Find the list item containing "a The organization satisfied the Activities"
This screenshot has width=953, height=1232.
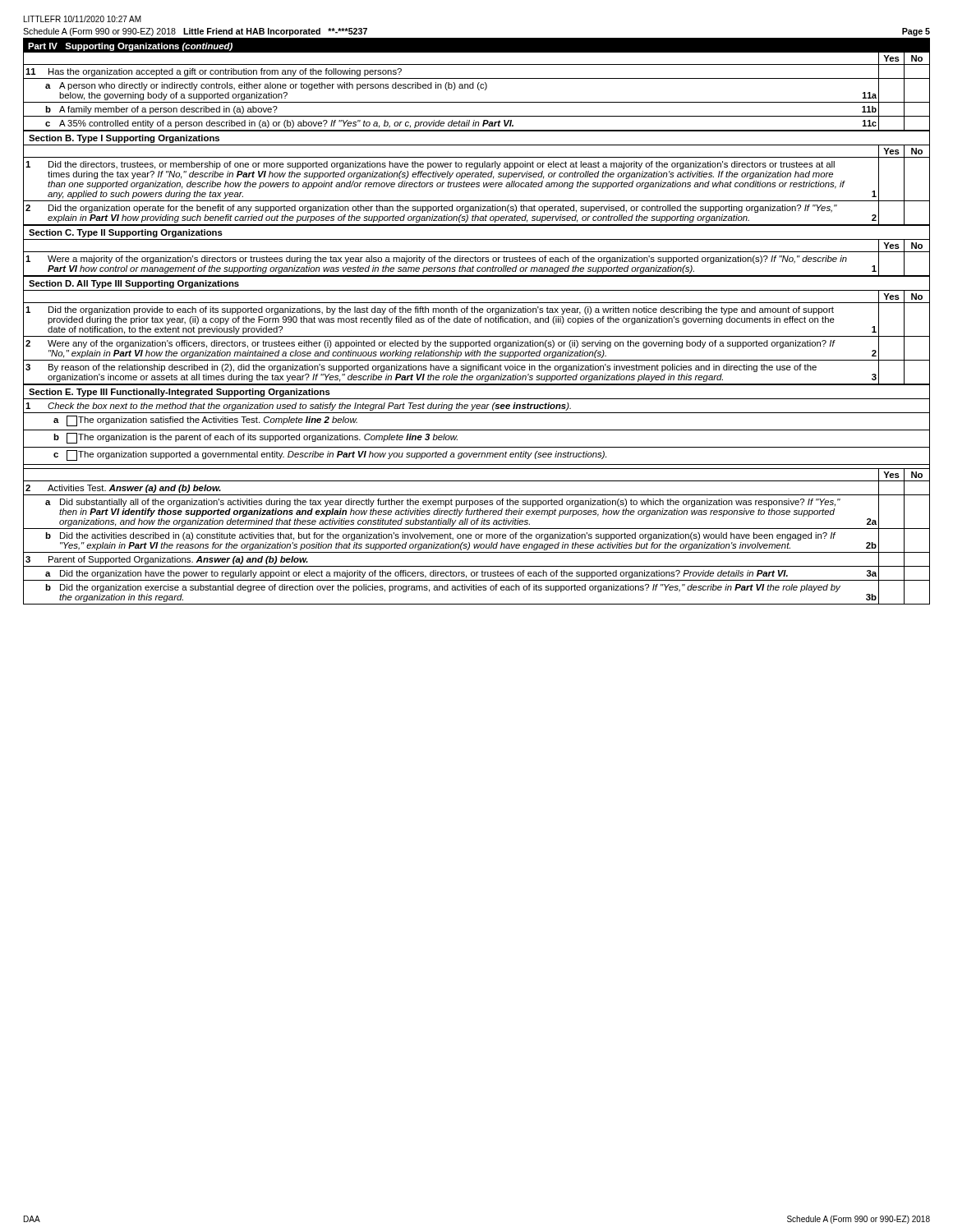tap(490, 421)
